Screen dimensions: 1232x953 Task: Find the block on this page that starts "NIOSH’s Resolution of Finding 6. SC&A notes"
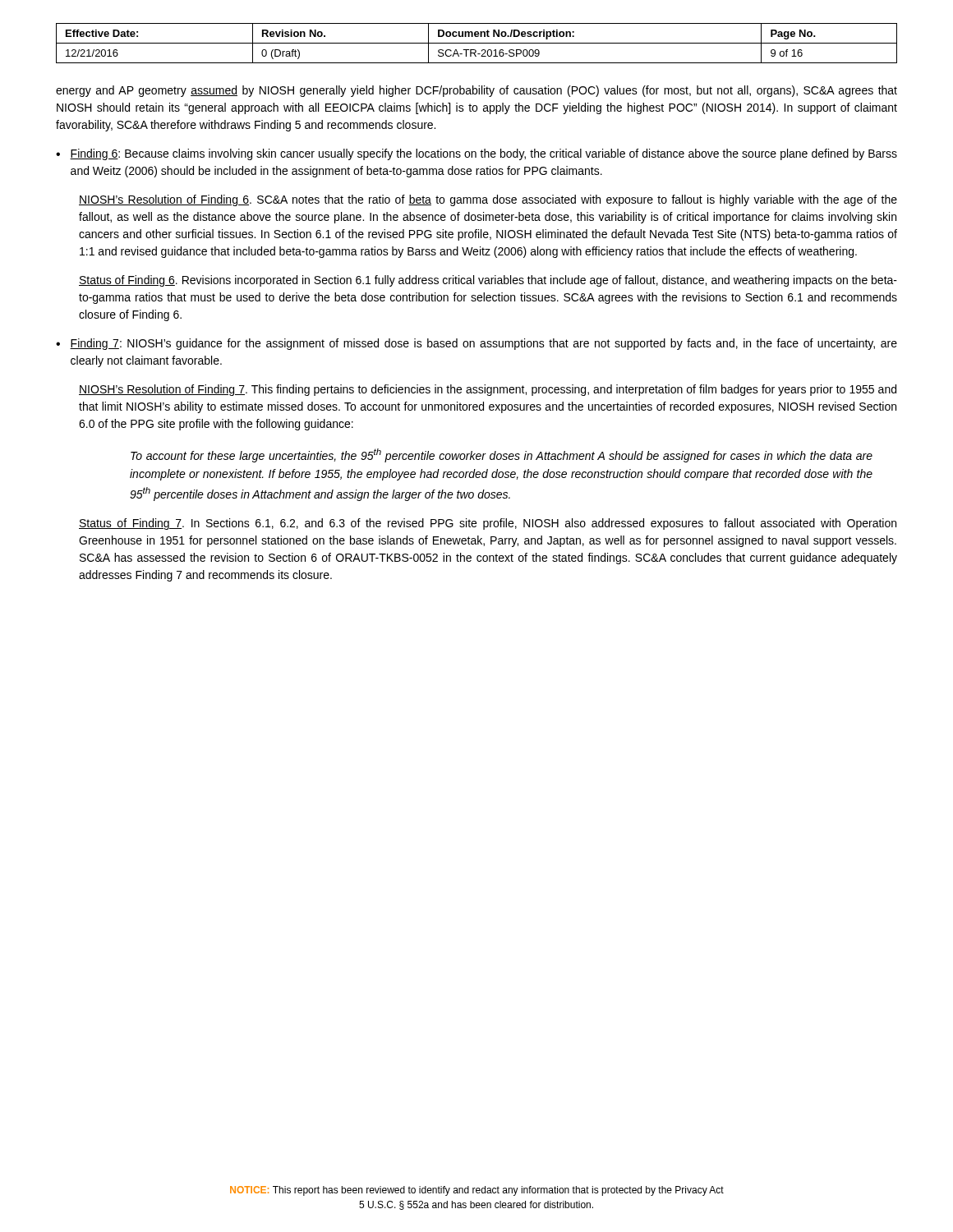pyautogui.click(x=488, y=225)
